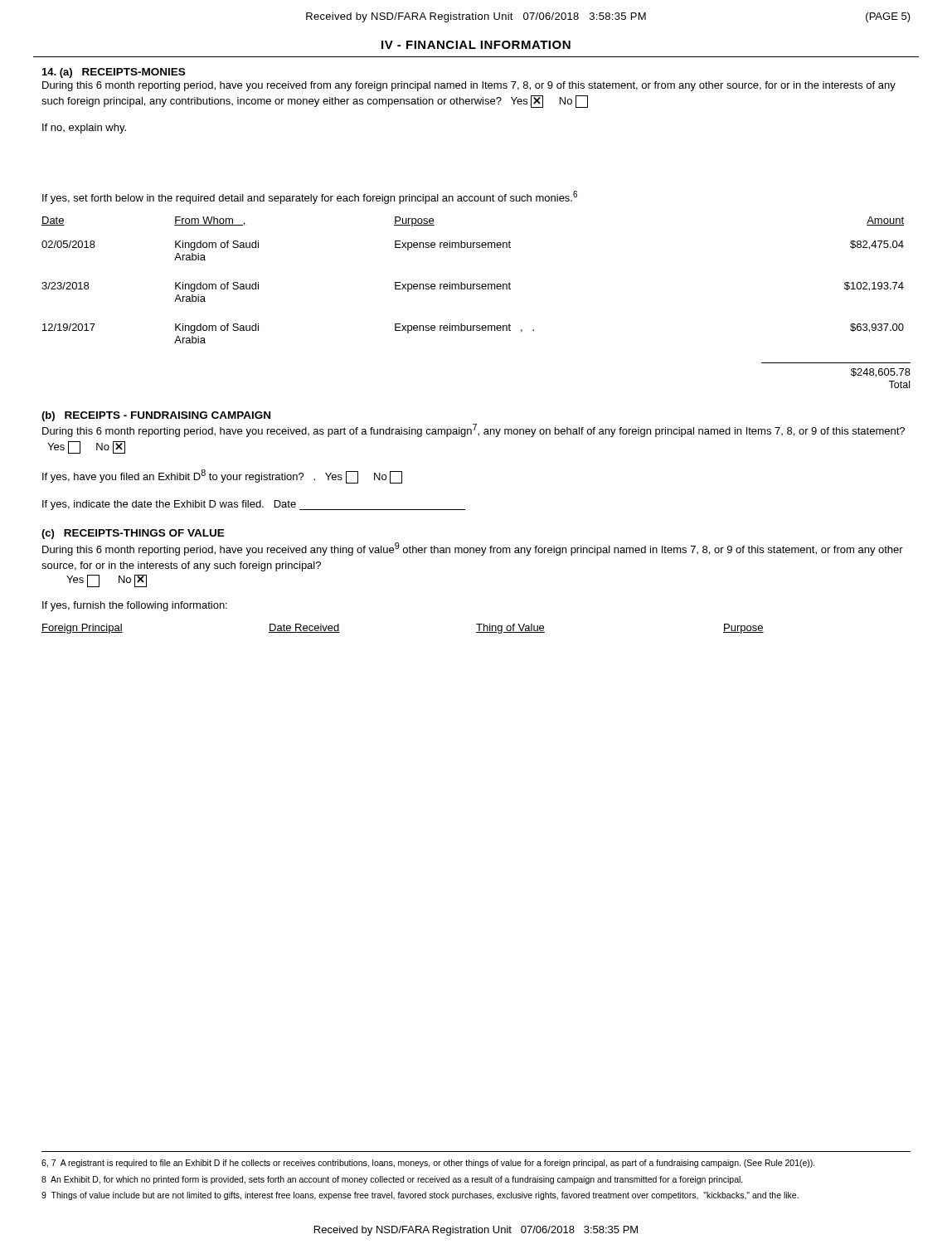The width and height of the screenshot is (952, 1244).
Task: Find the text that says "$248,605.78 Total"
Action: point(881,373)
